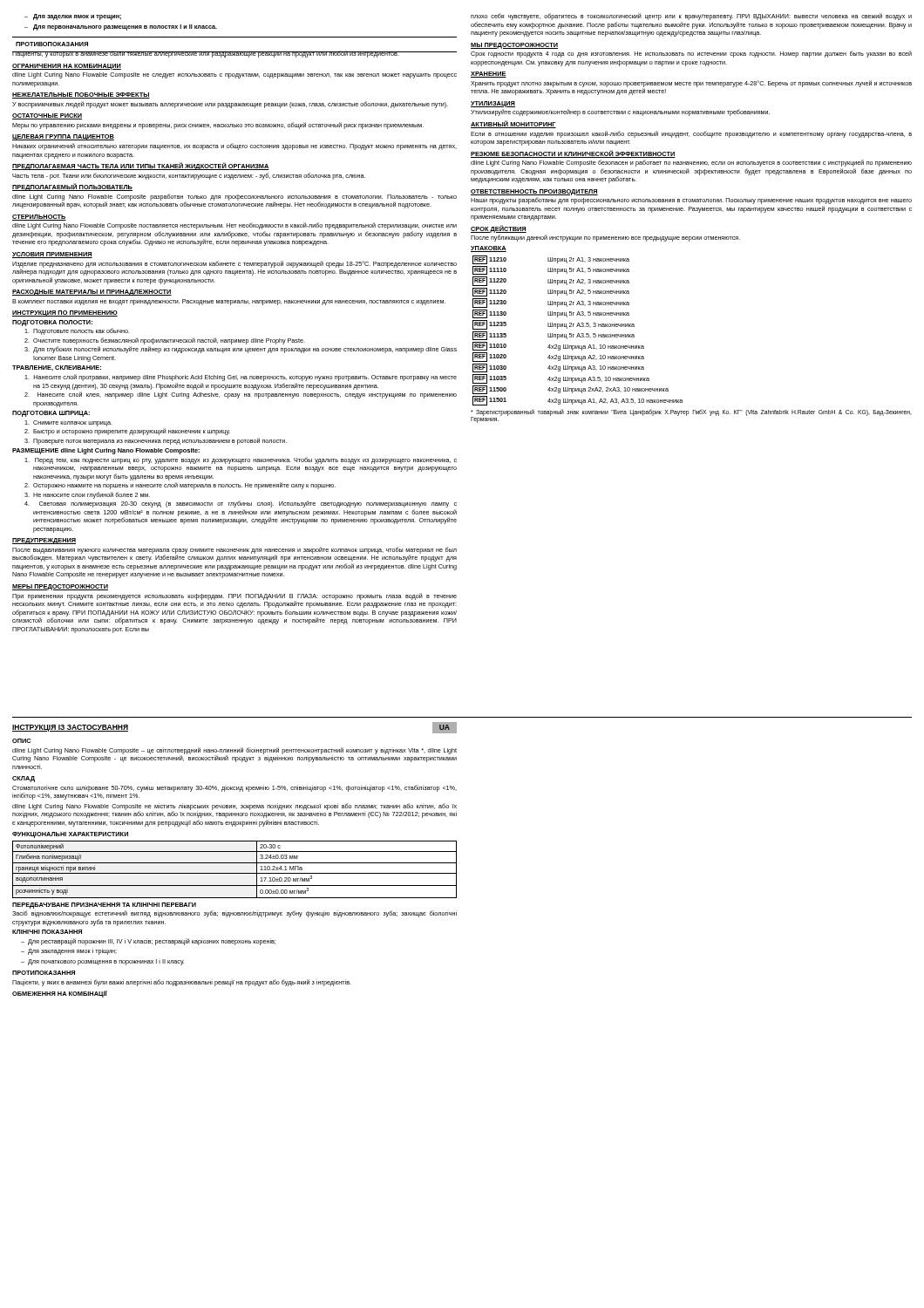Click the passage that begins "Изделие предназначено для использования в стоматологическом"
This screenshot has width=924, height=1308.
tap(234, 272)
